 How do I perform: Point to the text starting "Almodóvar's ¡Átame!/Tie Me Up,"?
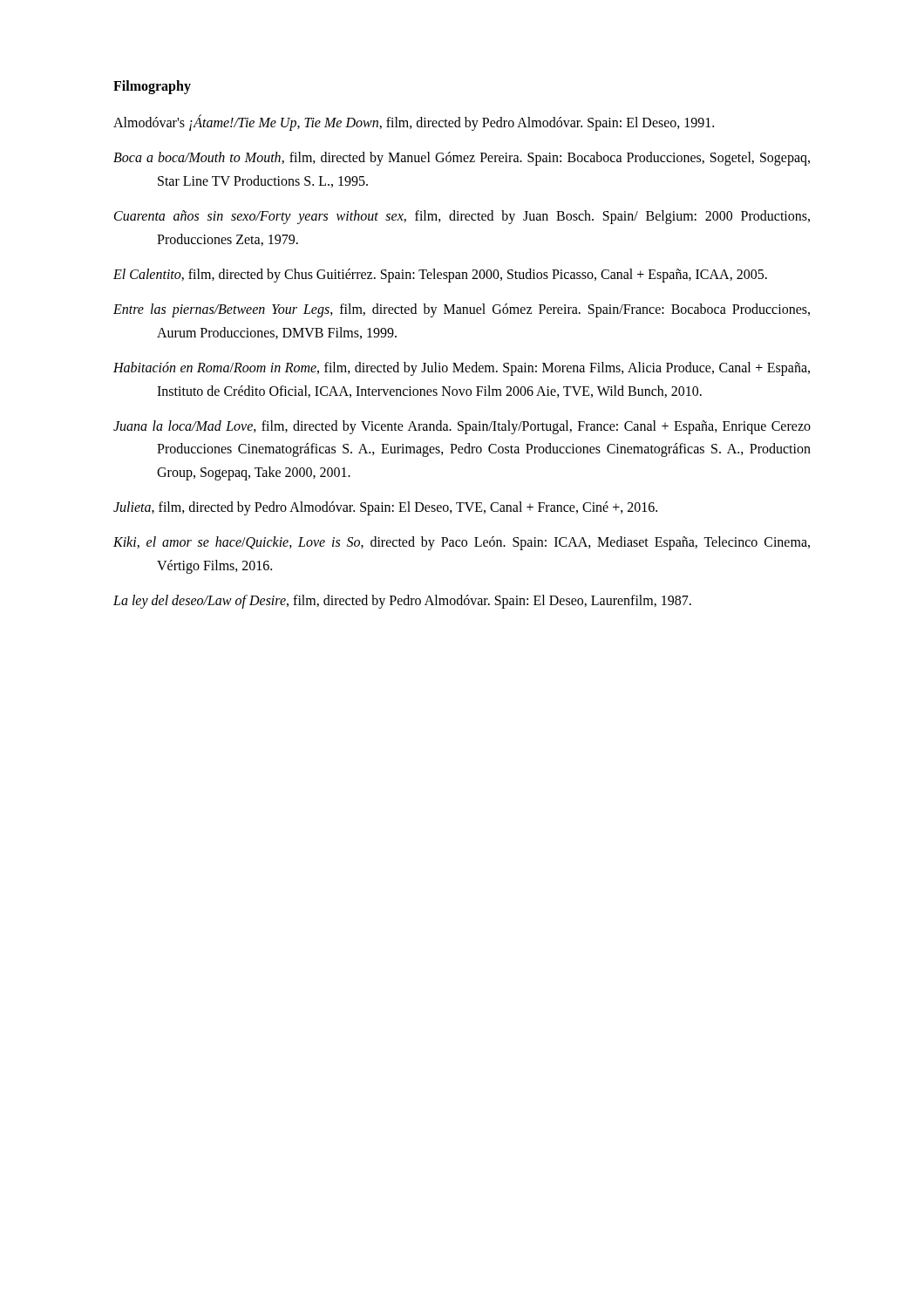tap(414, 122)
